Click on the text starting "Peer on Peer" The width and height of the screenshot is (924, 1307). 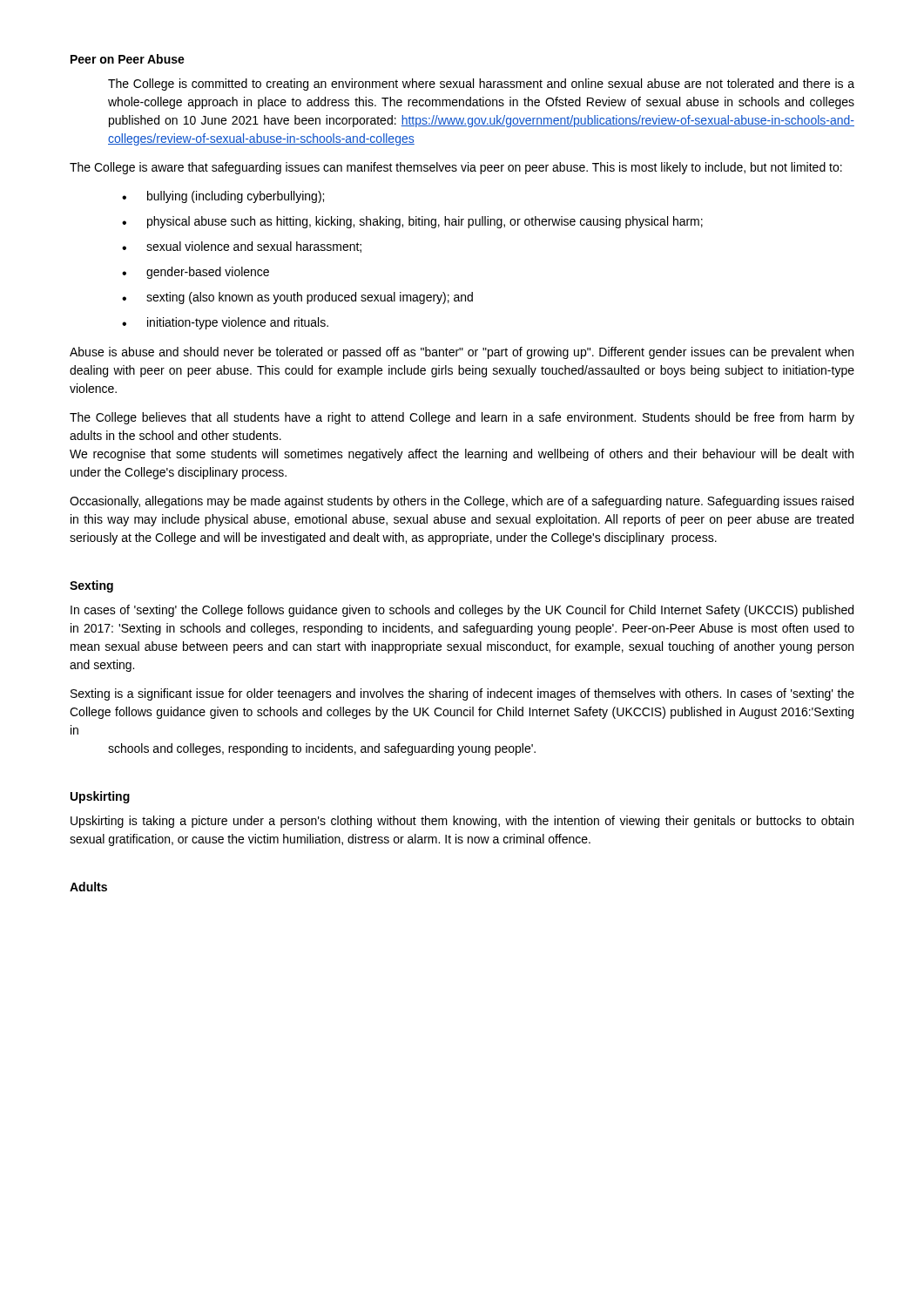[127, 59]
